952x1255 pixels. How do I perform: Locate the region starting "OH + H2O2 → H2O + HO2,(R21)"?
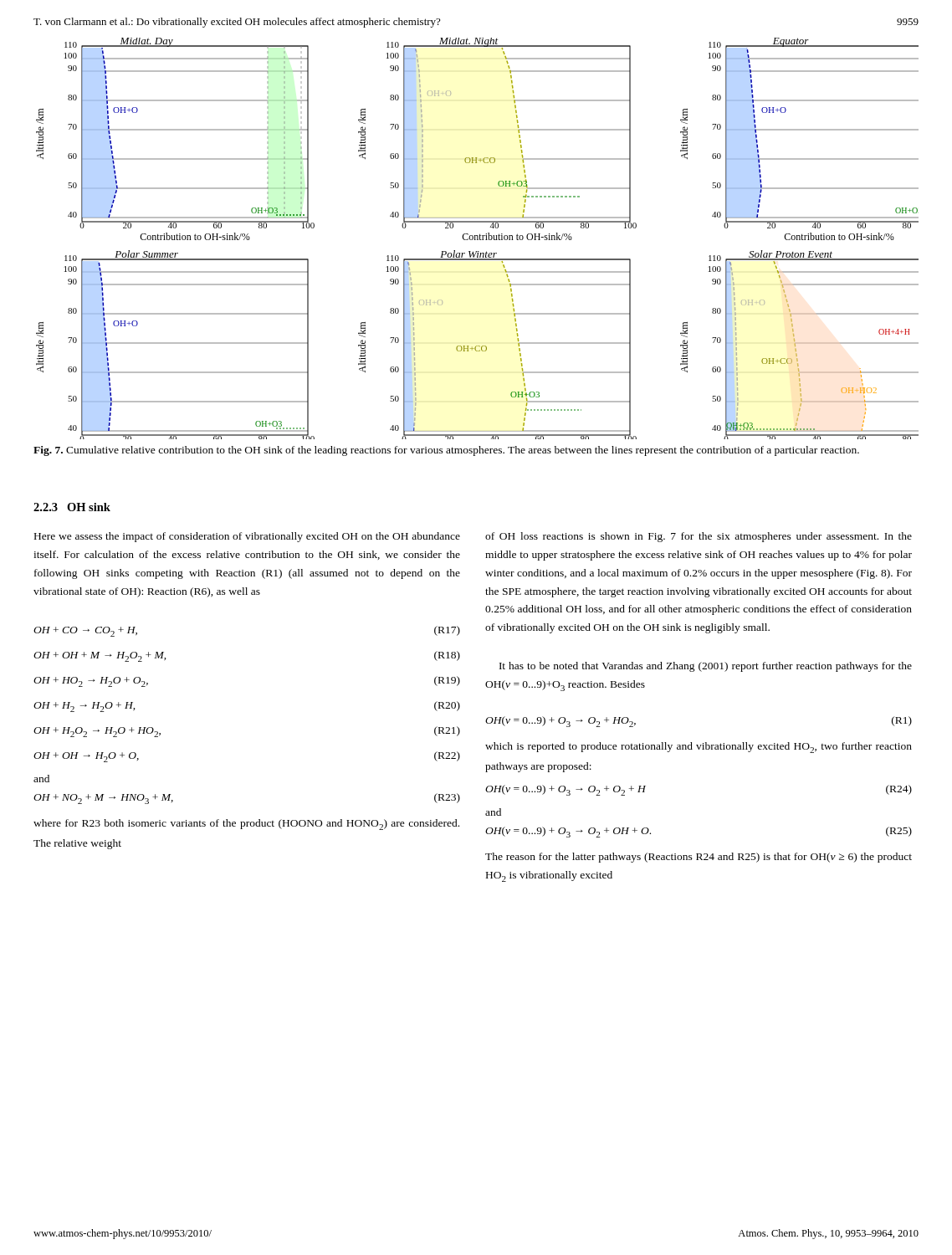click(x=111, y=732)
